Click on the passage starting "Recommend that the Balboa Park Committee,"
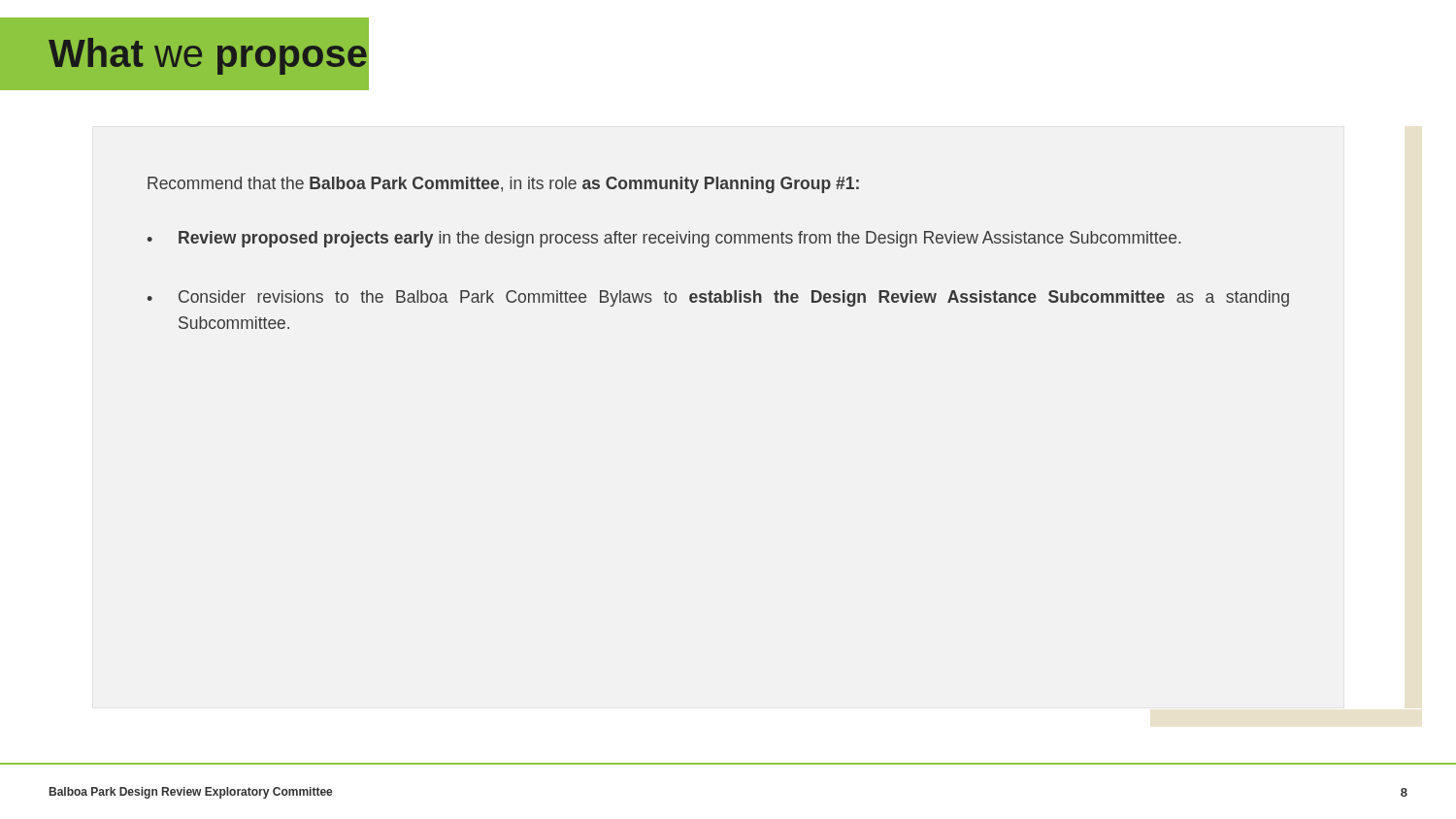This screenshot has height=819, width=1456. coord(503,183)
